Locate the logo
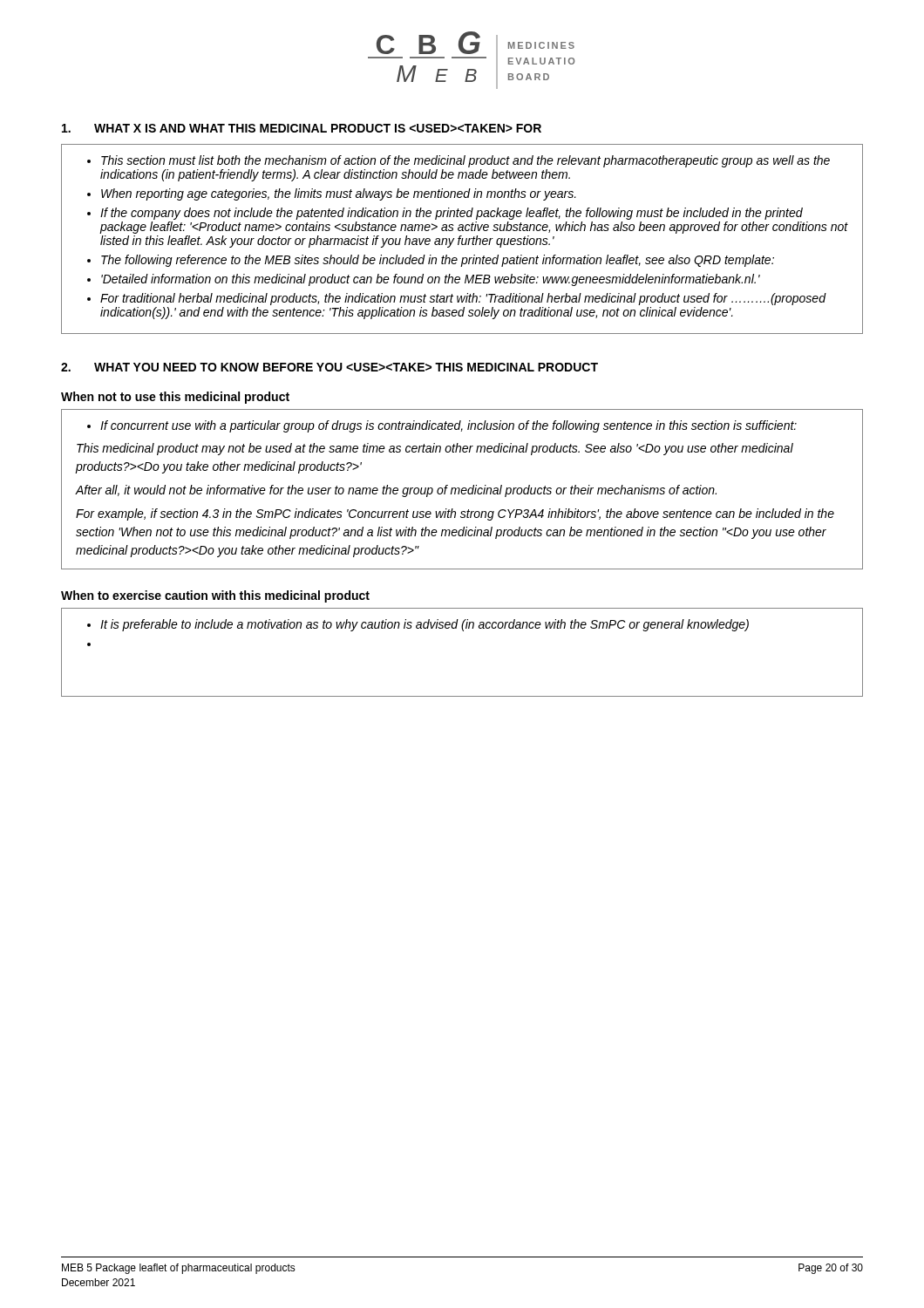Image resolution: width=924 pixels, height=1308 pixels. click(x=462, y=50)
